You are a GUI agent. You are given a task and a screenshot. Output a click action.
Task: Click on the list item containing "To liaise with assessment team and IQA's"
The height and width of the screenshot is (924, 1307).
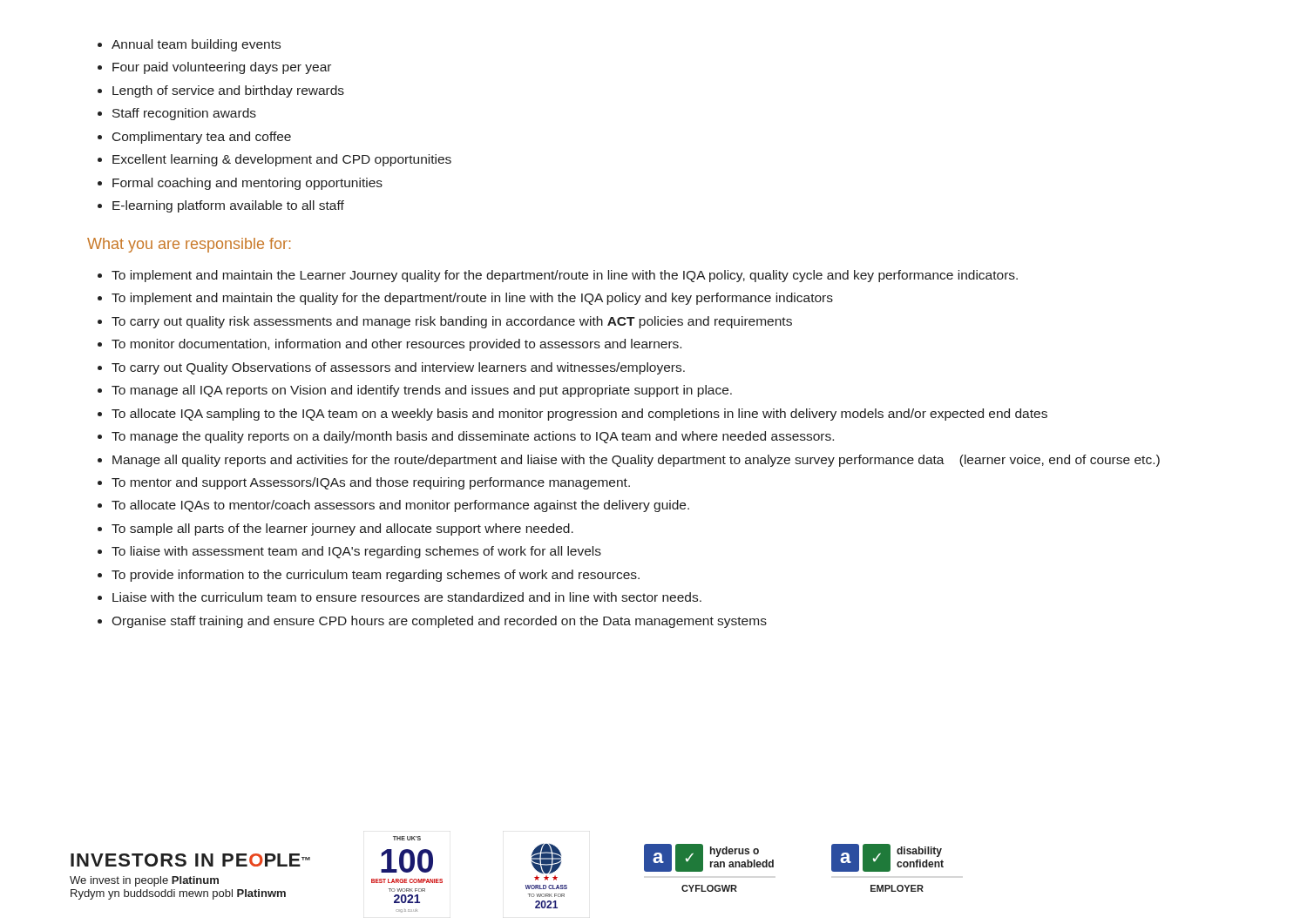(x=356, y=551)
